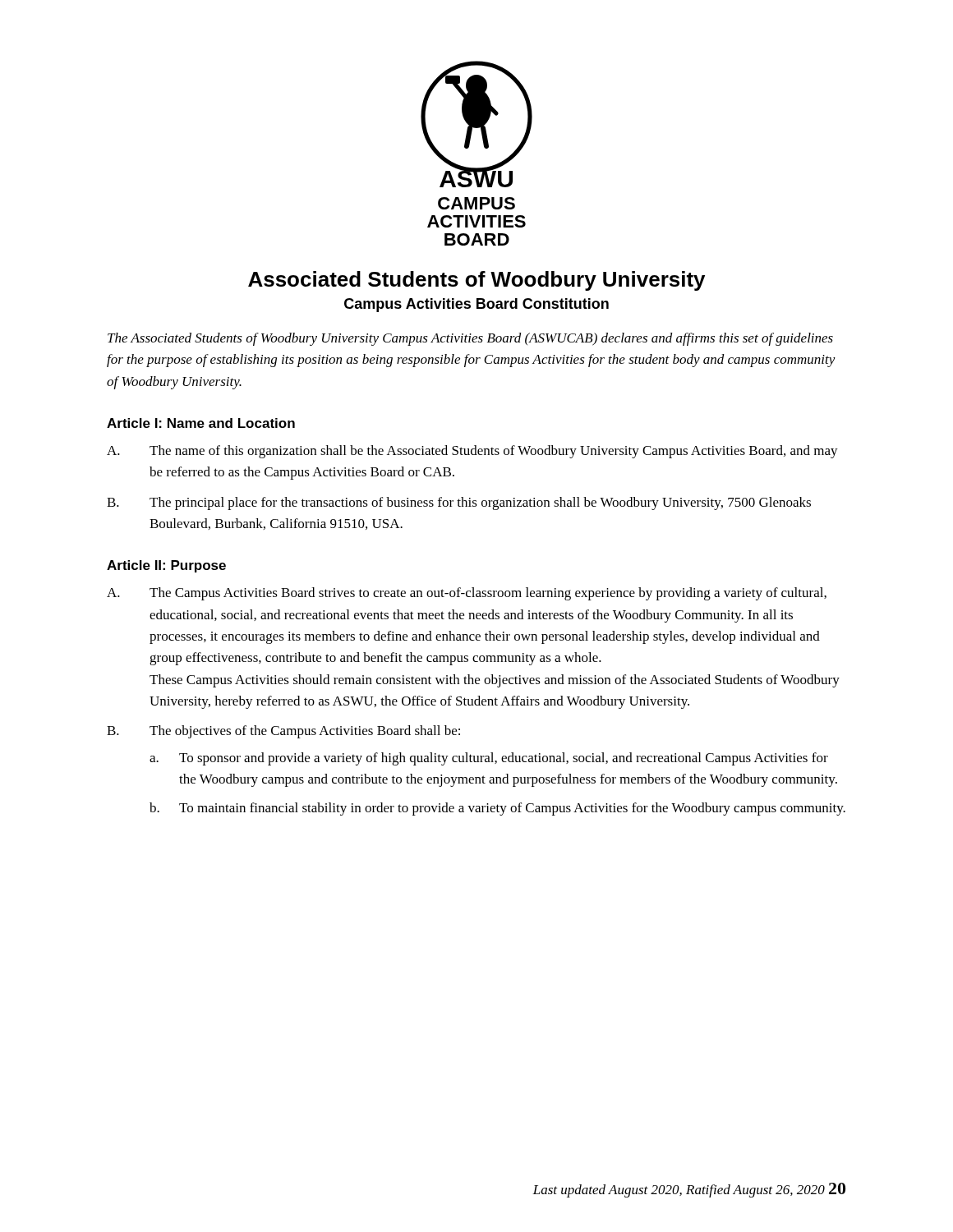The image size is (953, 1232).
Task: Find the block starting "The Associated Students of"
Action: click(471, 360)
